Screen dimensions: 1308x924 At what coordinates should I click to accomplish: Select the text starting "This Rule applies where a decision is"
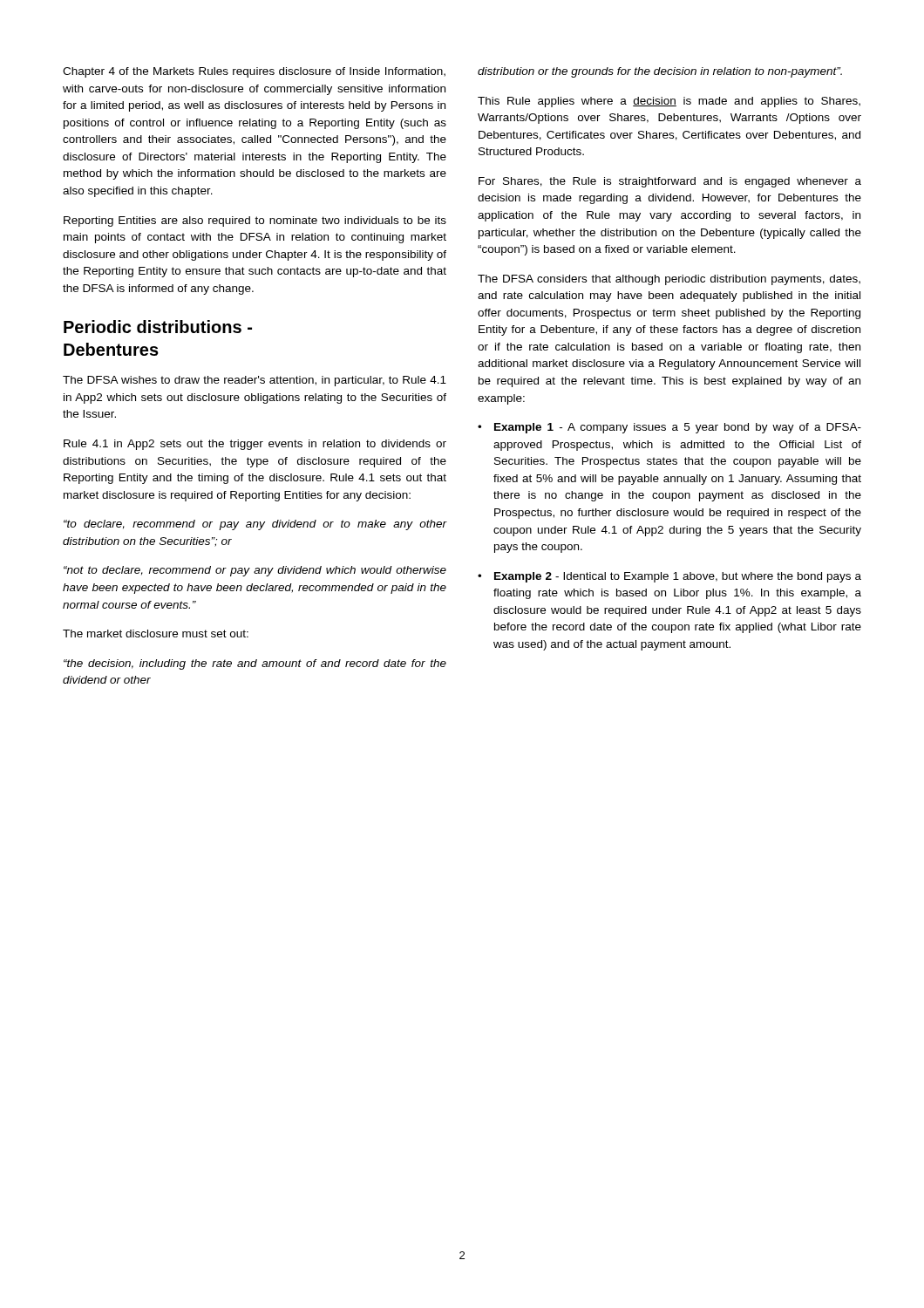[669, 126]
